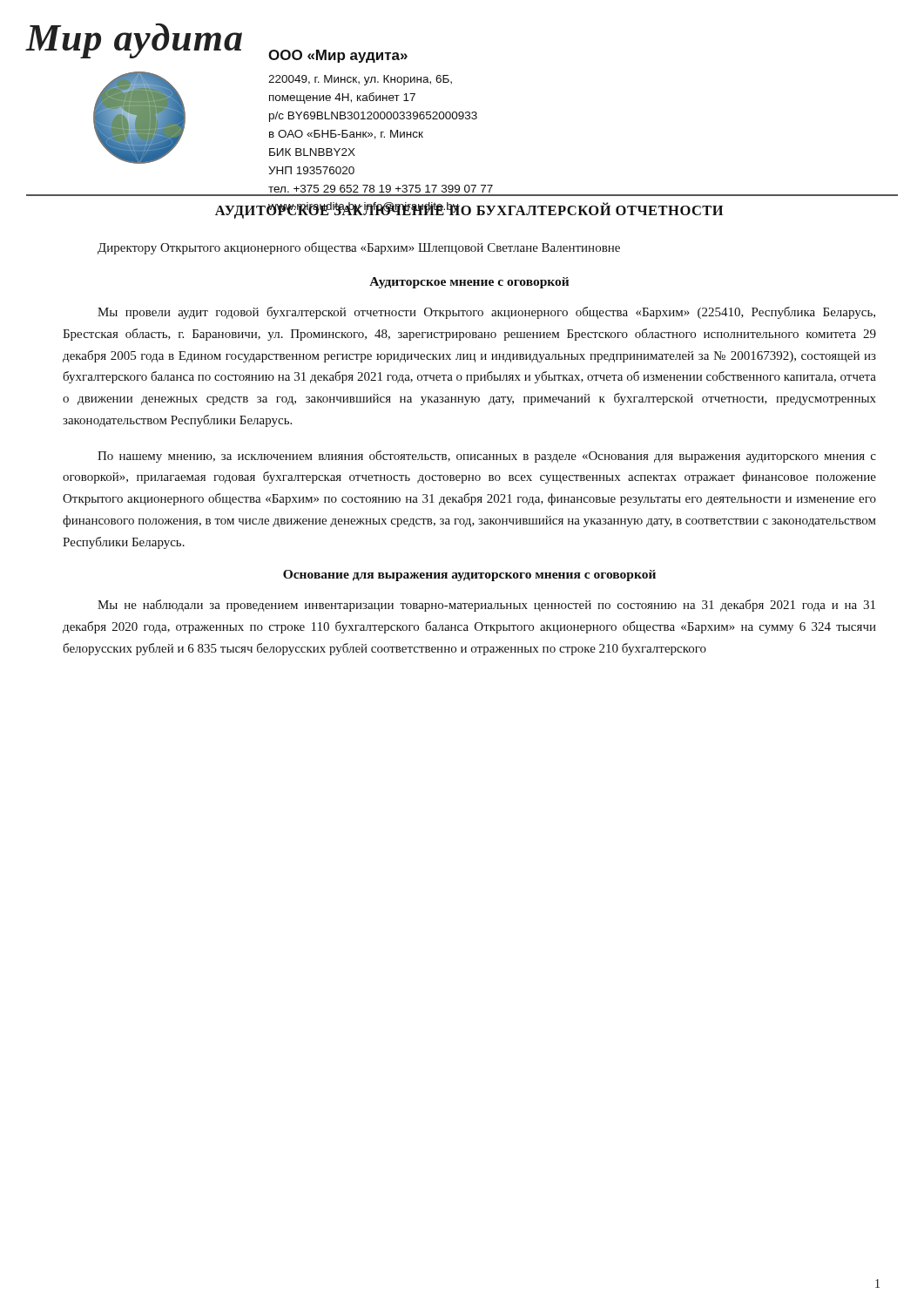Where is the passage that starts "По нашему мнению, за исключением влияния обстоятельств,"?
This screenshot has width=924, height=1307.
[469, 498]
